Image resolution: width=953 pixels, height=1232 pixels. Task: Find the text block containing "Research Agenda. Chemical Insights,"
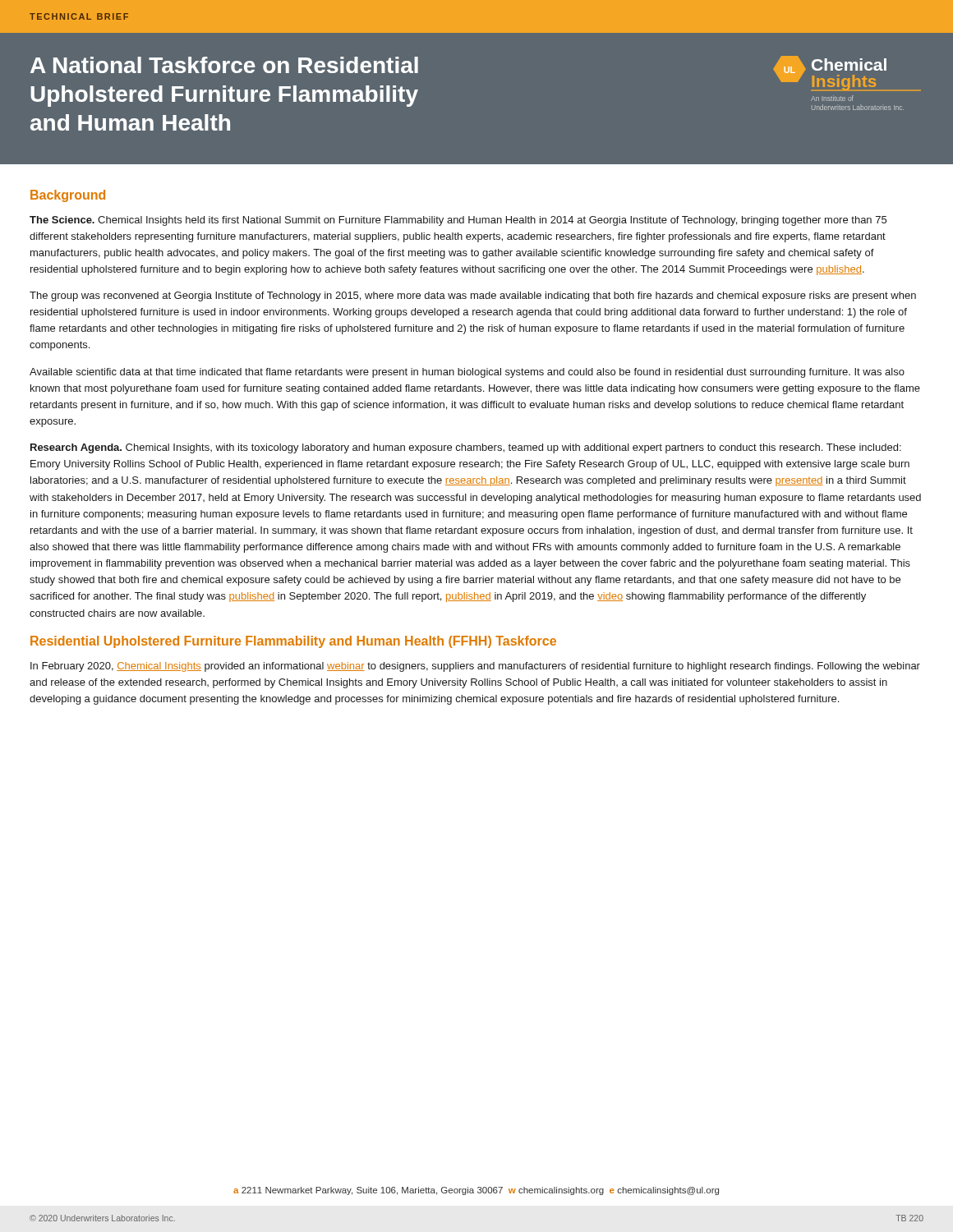click(x=475, y=530)
